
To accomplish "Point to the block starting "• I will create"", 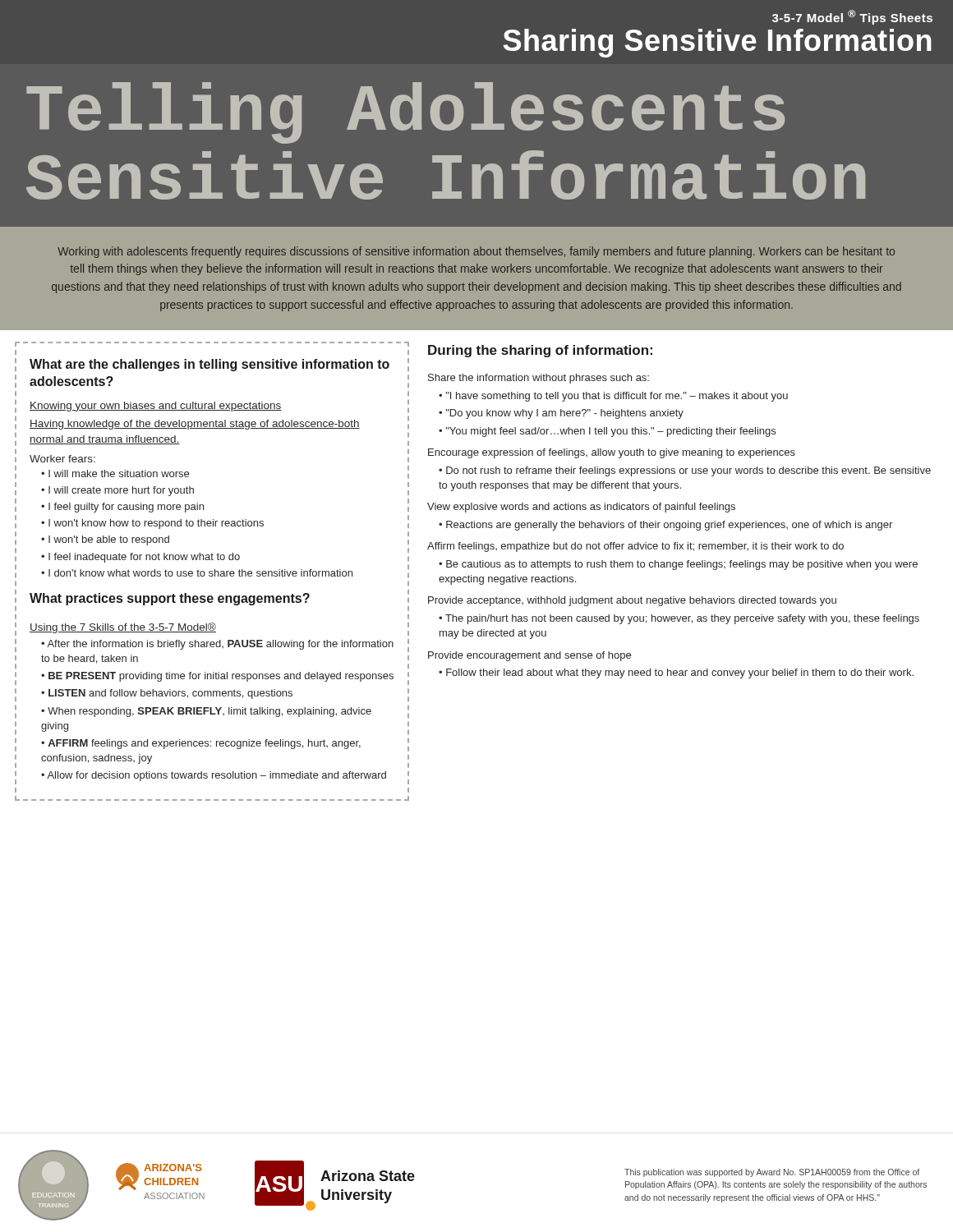I will click(x=118, y=490).
